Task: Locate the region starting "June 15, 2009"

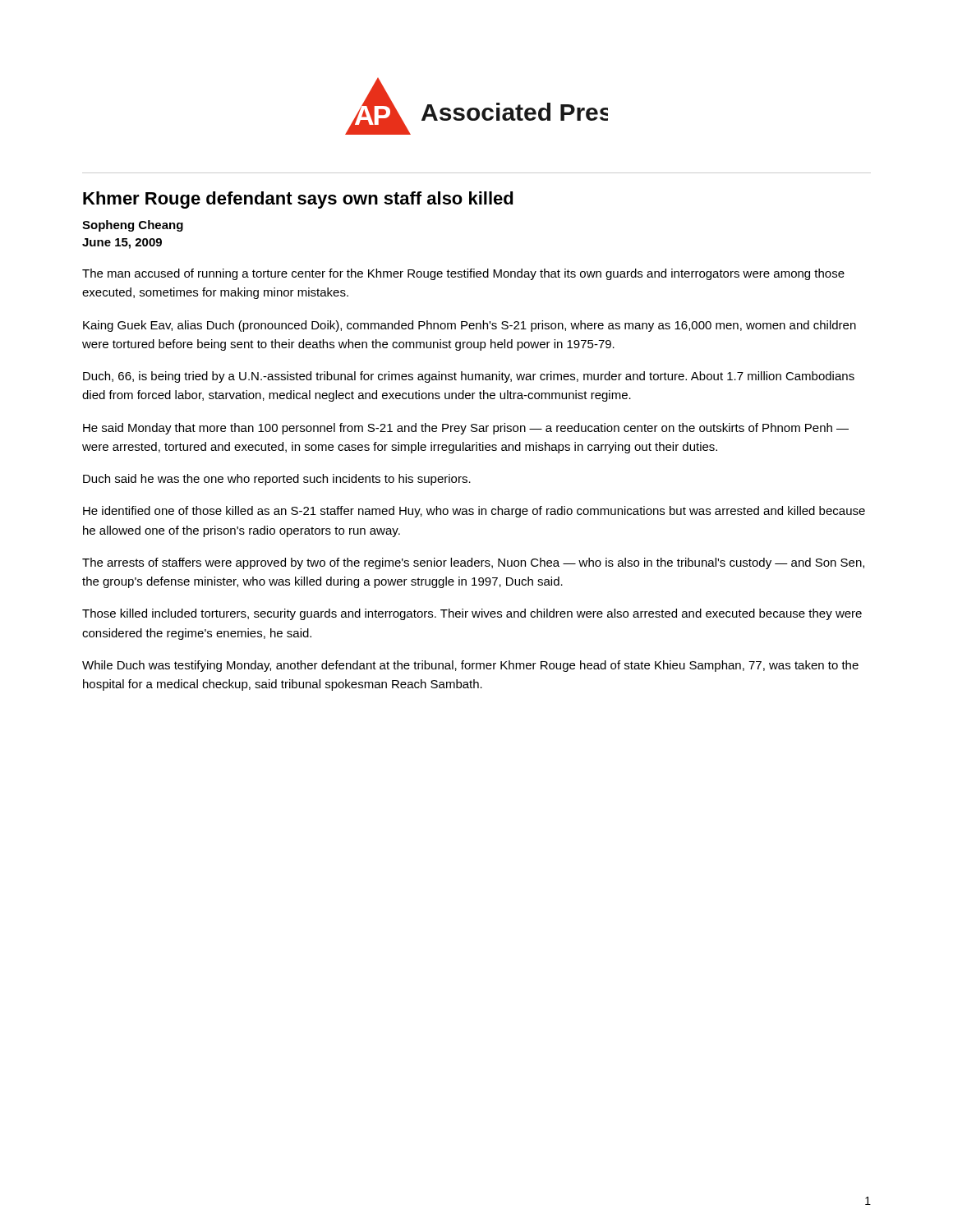Action: click(x=122, y=242)
